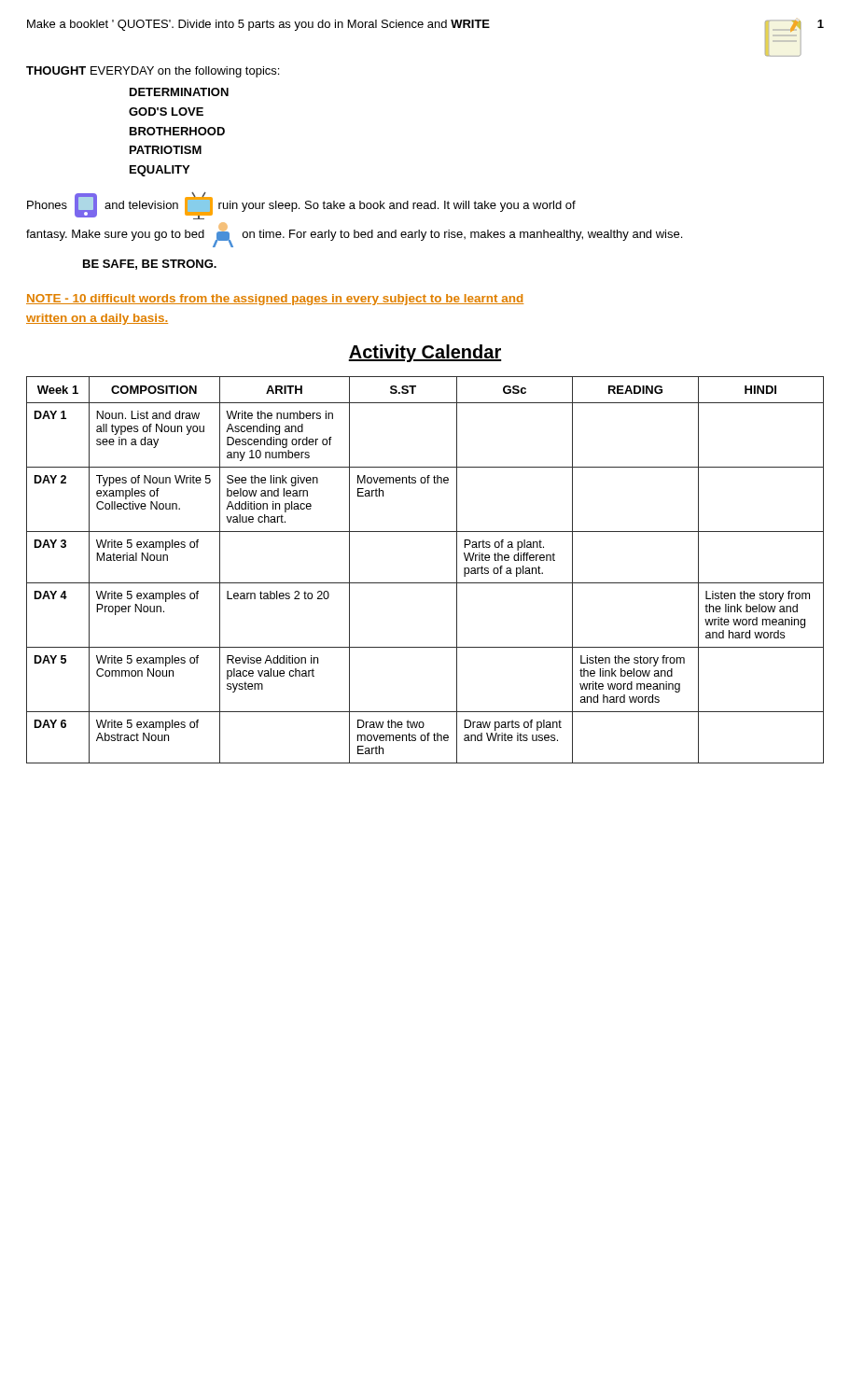Click the passage that begins "NOTE - 10 difficult"
Viewport: 850px width, 1400px height.
pos(275,308)
